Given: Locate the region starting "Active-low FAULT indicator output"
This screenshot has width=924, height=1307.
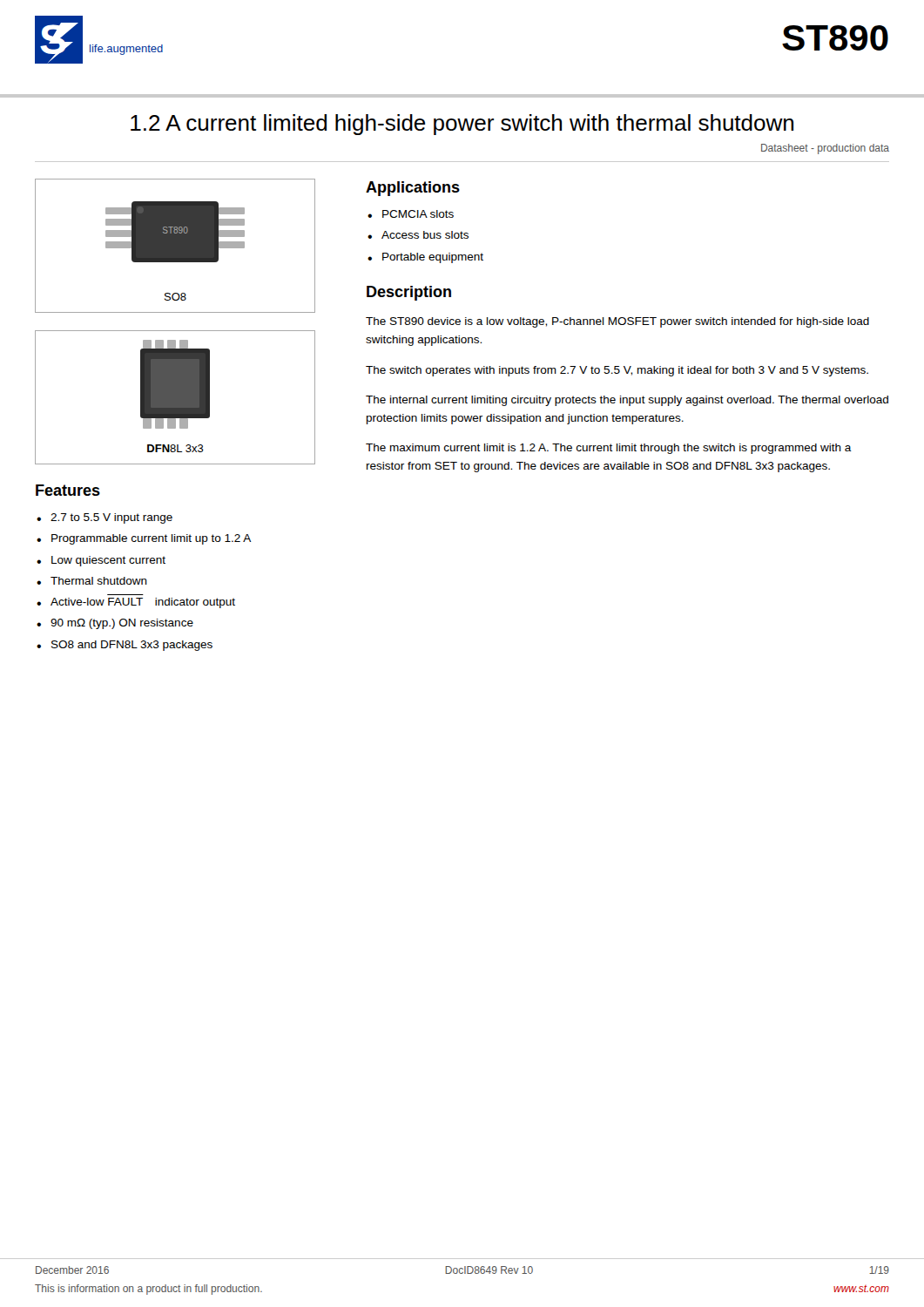Looking at the screenshot, I should point(143,602).
